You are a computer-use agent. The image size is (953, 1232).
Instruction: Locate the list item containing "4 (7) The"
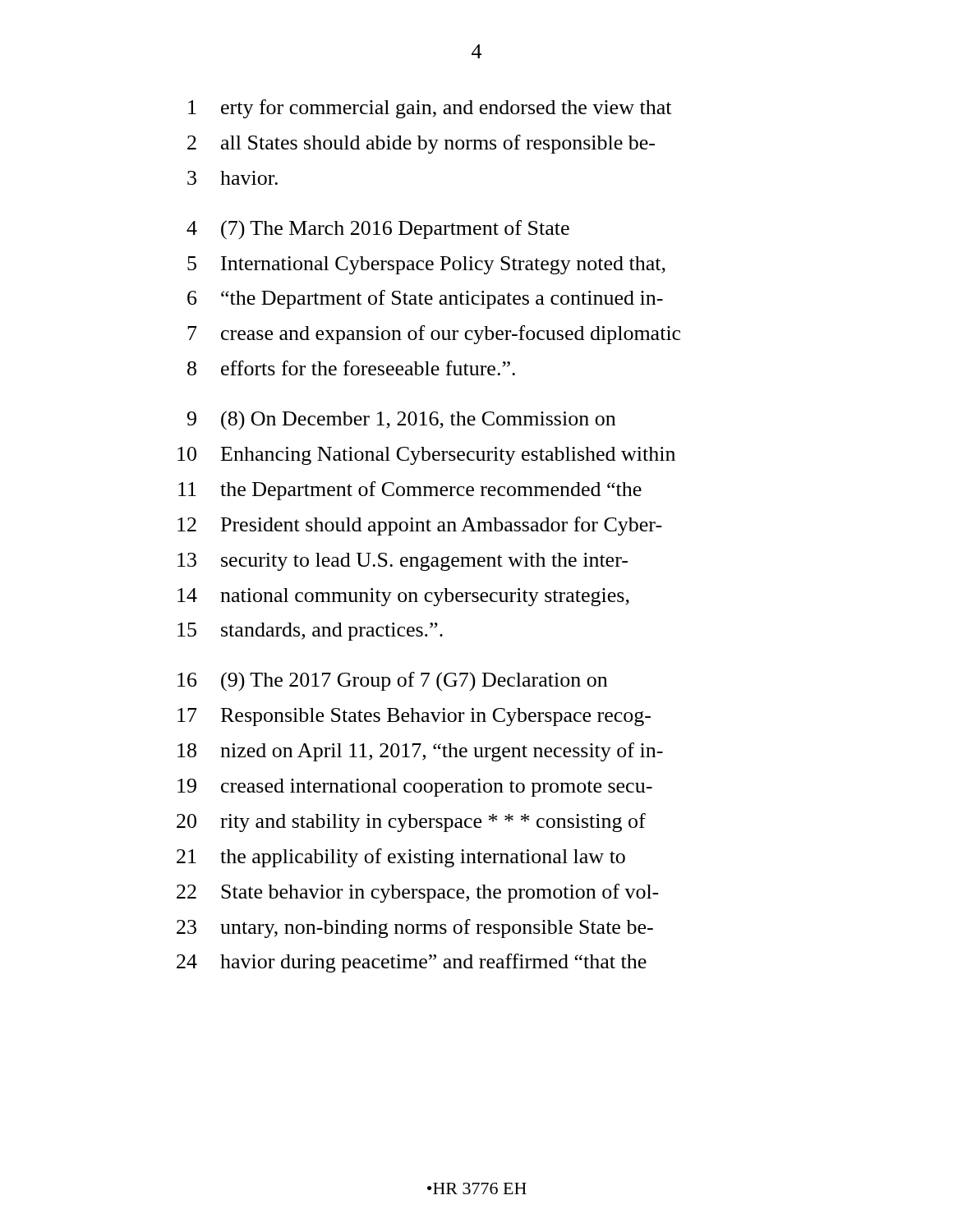tap(501, 228)
